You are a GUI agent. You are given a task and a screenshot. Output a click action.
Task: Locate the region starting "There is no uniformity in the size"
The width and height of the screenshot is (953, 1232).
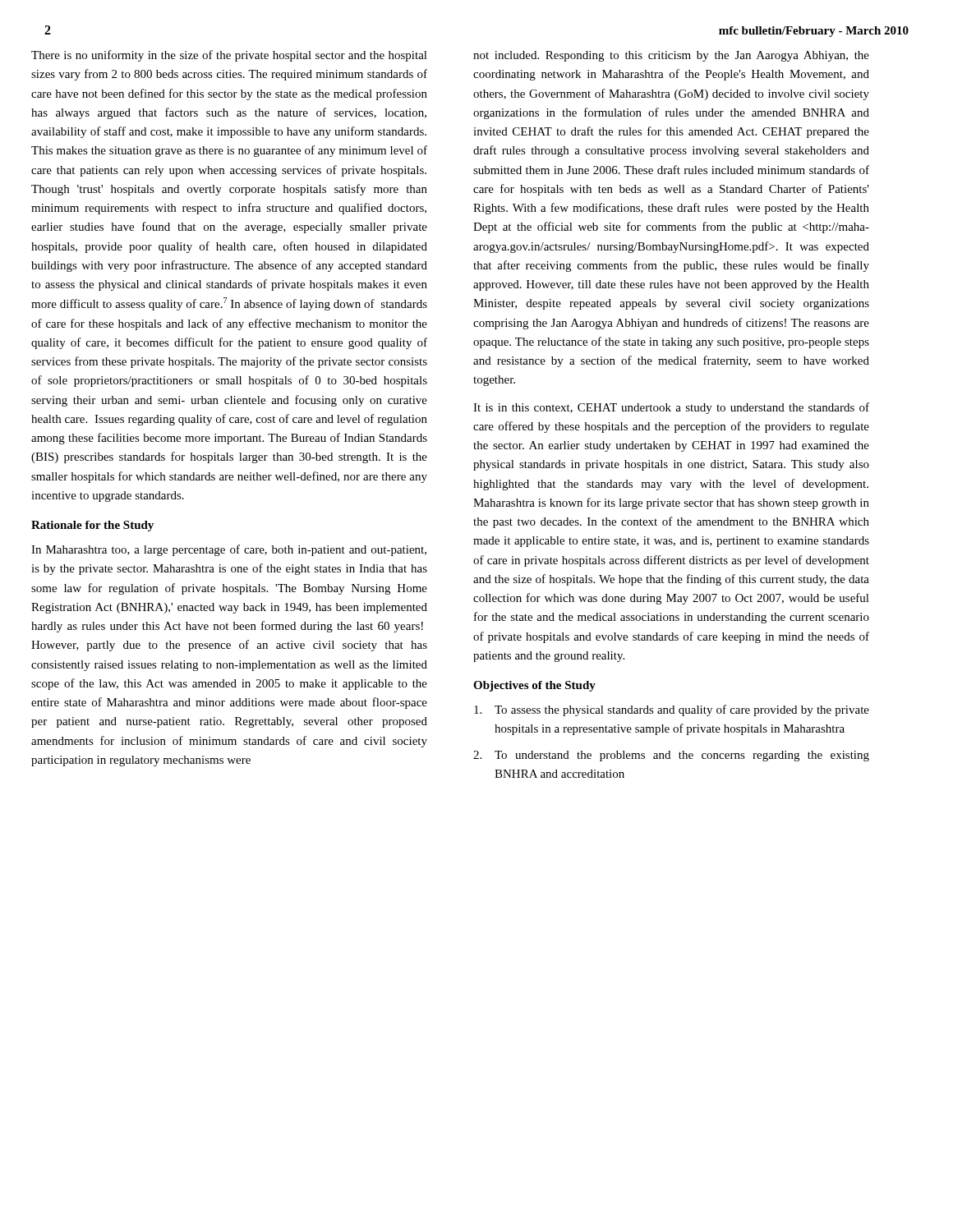click(x=229, y=276)
